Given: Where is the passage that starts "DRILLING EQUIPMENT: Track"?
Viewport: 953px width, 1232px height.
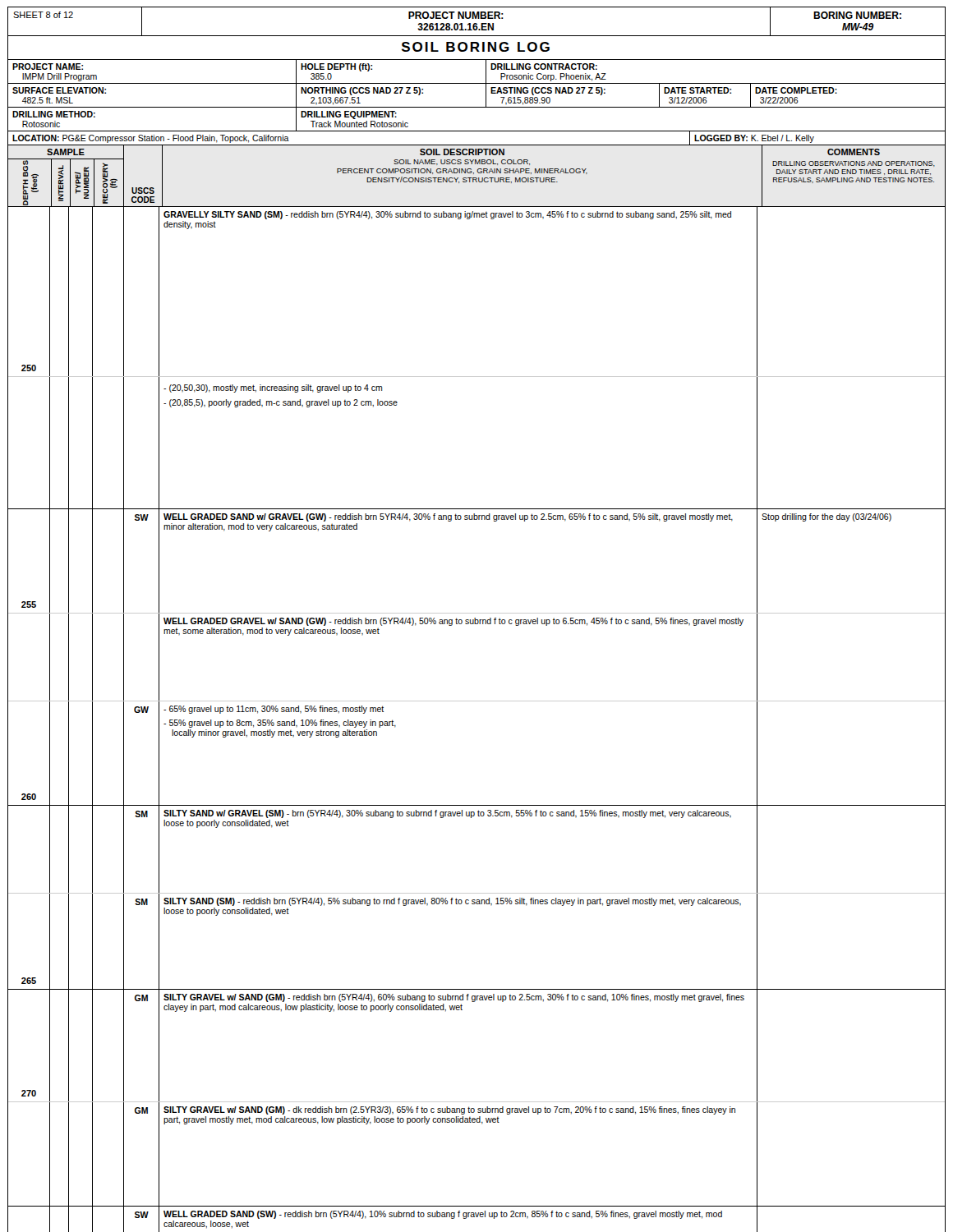Looking at the screenshot, I should pyautogui.click(x=354, y=119).
